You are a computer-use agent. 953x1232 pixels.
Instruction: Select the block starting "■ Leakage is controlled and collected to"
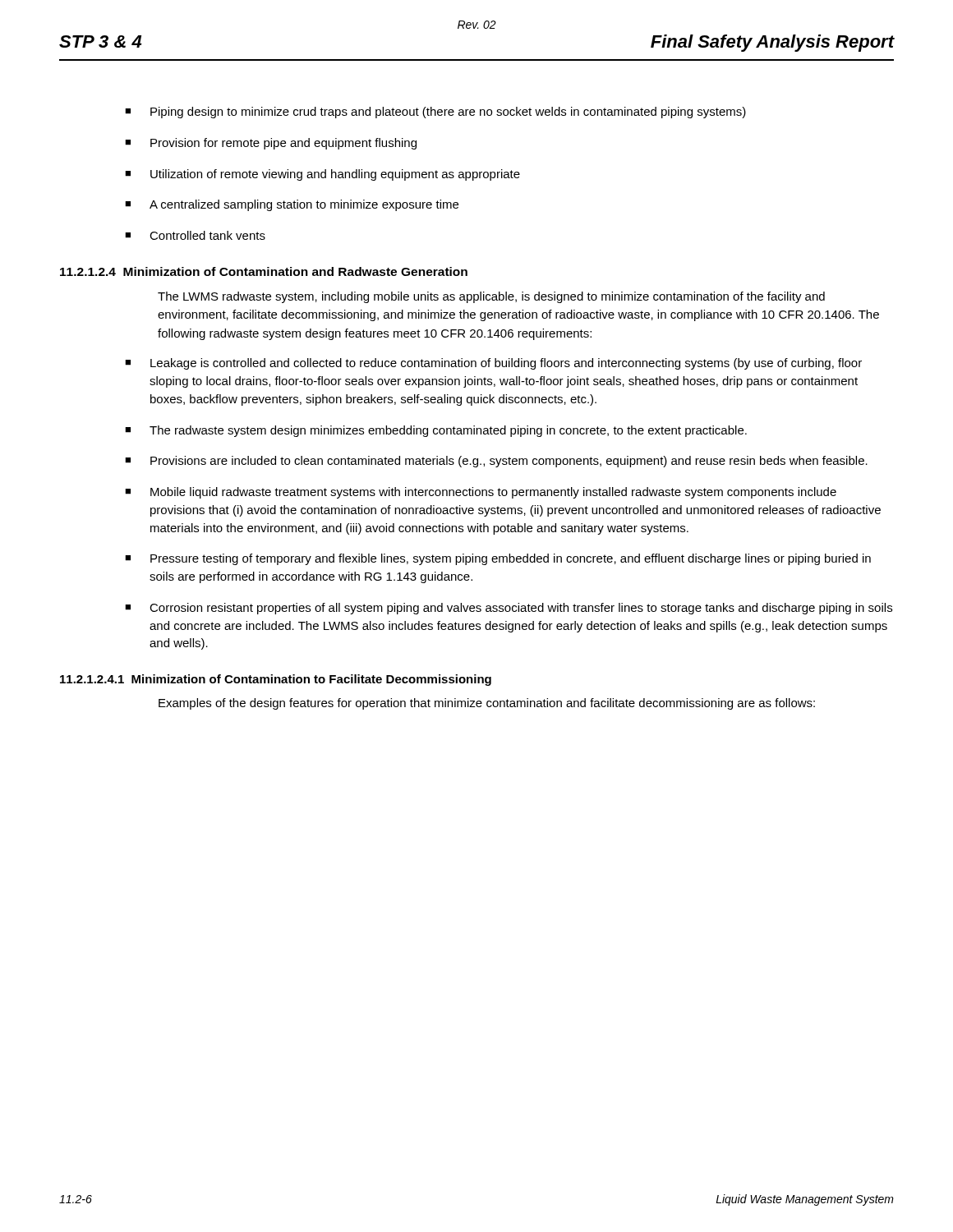pos(509,381)
